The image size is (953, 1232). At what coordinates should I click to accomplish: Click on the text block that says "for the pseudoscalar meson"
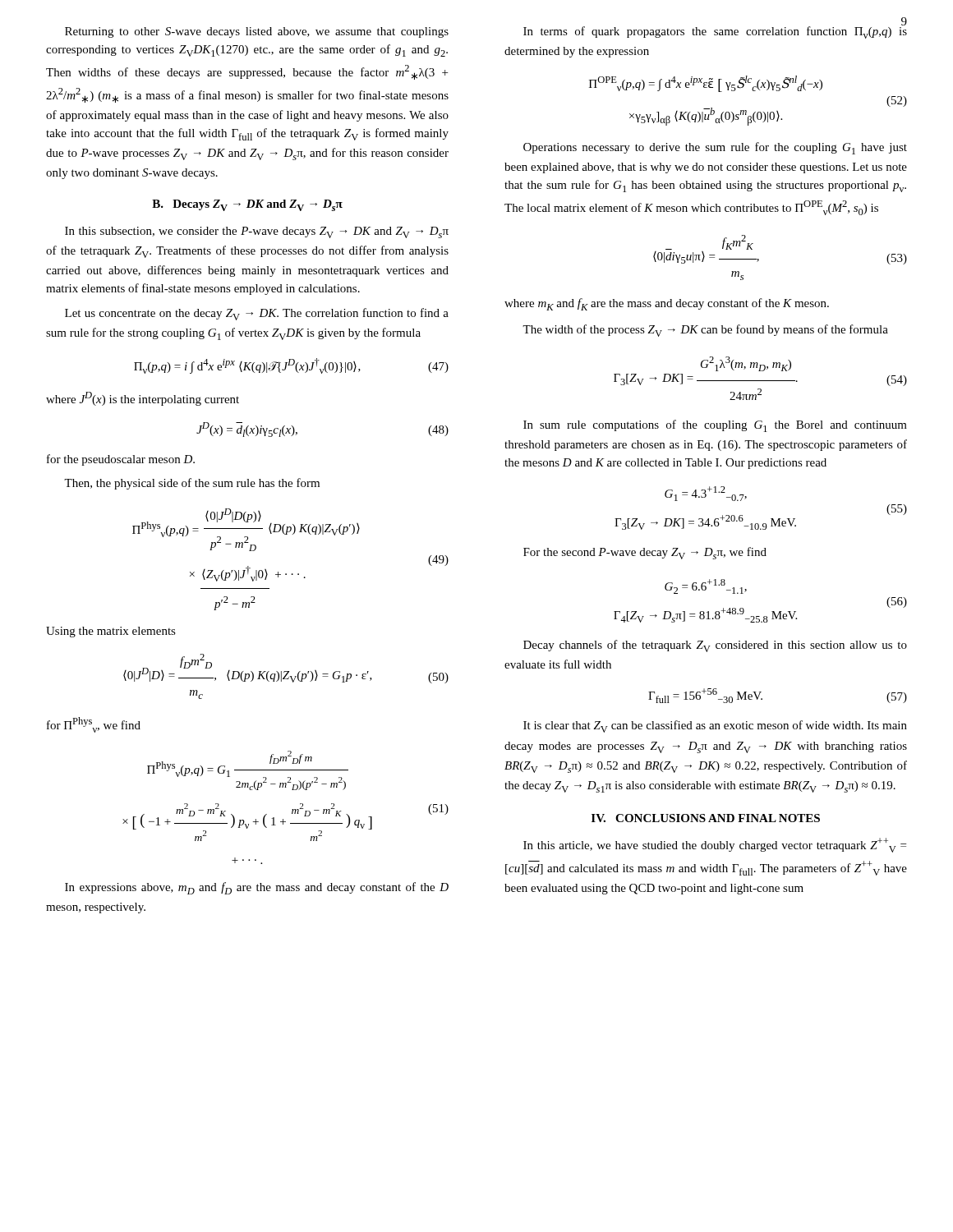click(247, 472)
